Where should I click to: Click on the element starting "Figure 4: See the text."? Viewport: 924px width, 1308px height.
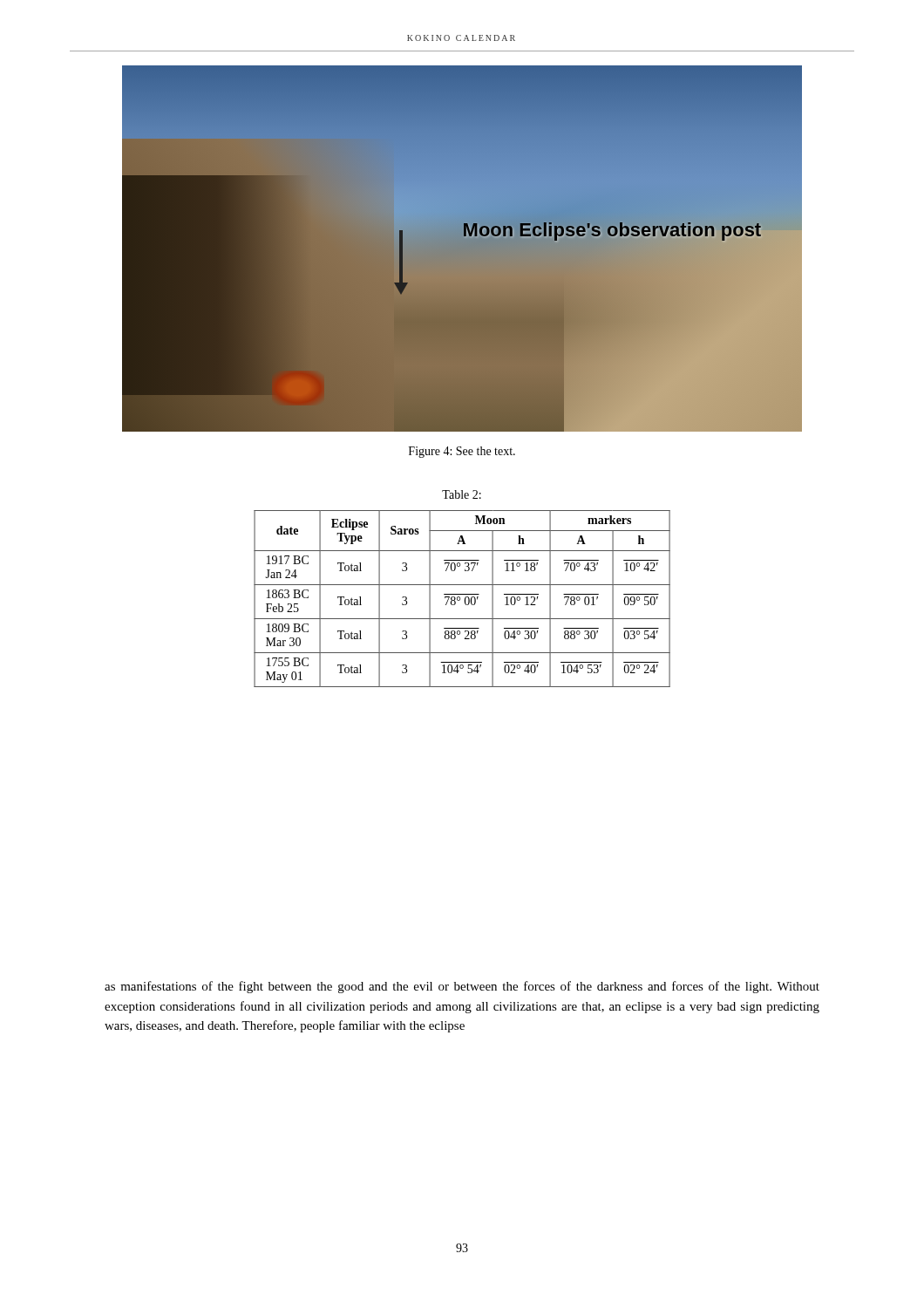462,451
